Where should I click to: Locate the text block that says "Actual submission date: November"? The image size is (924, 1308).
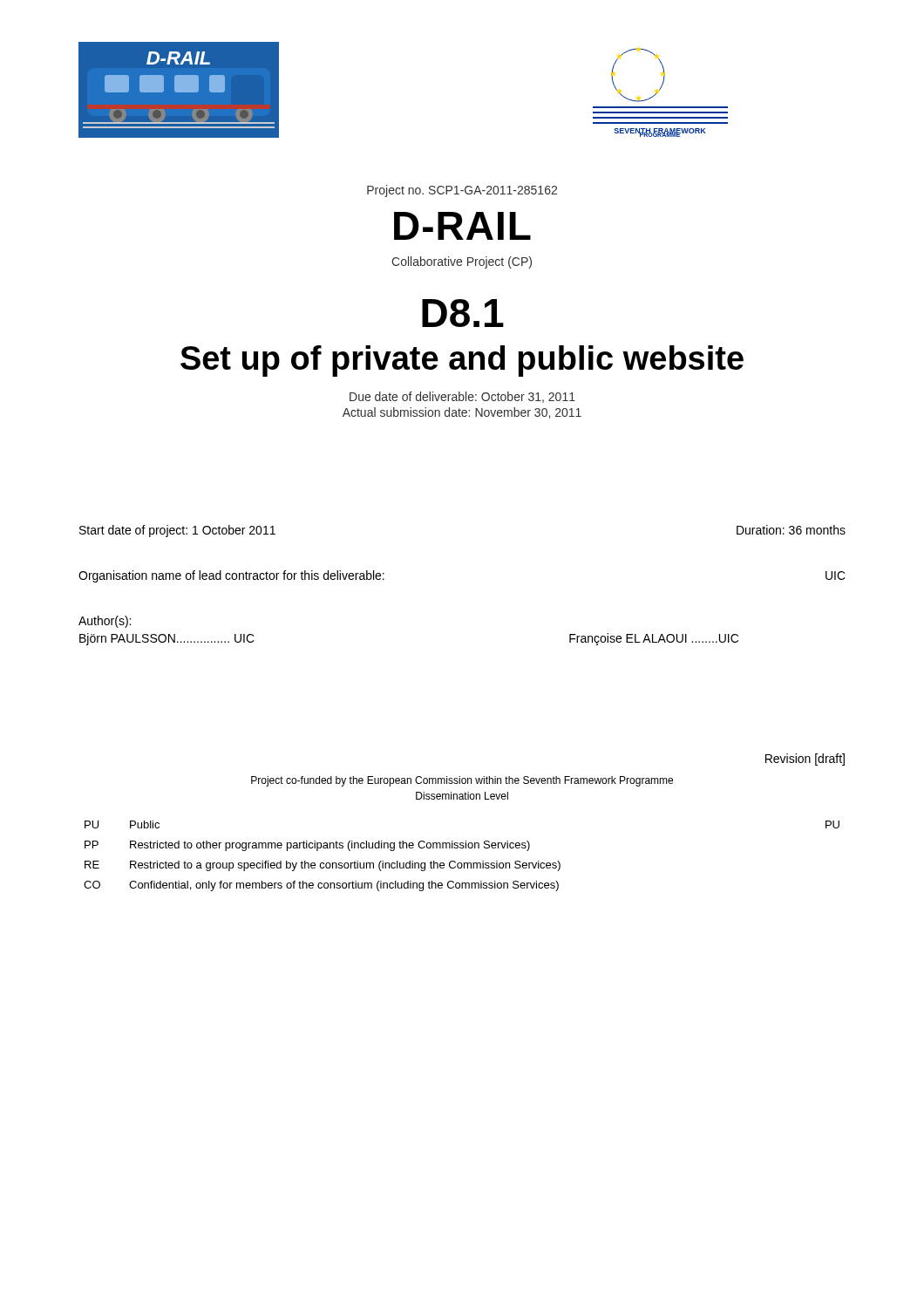tap(462, 412)
